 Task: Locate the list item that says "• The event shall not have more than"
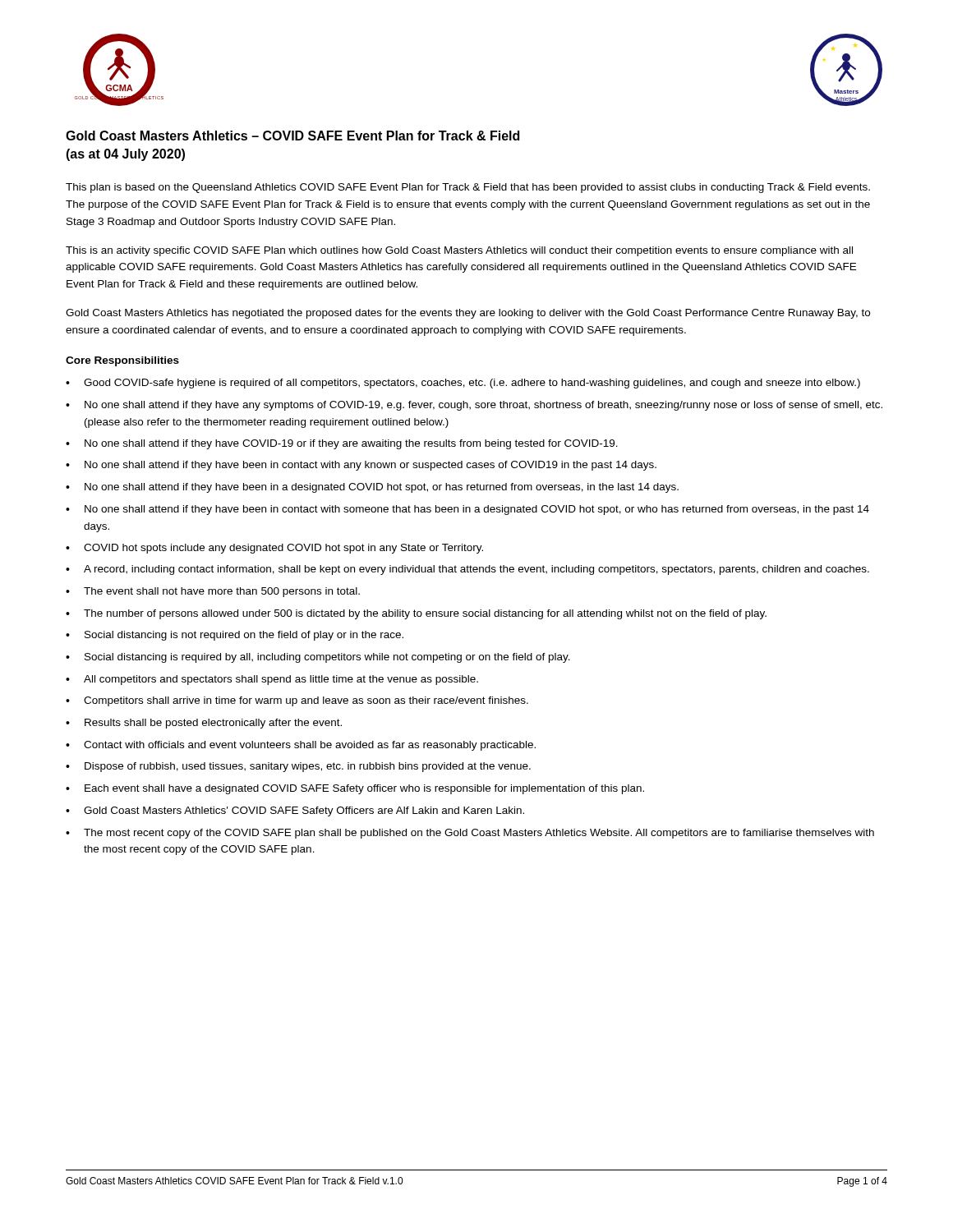click(213, 592)
